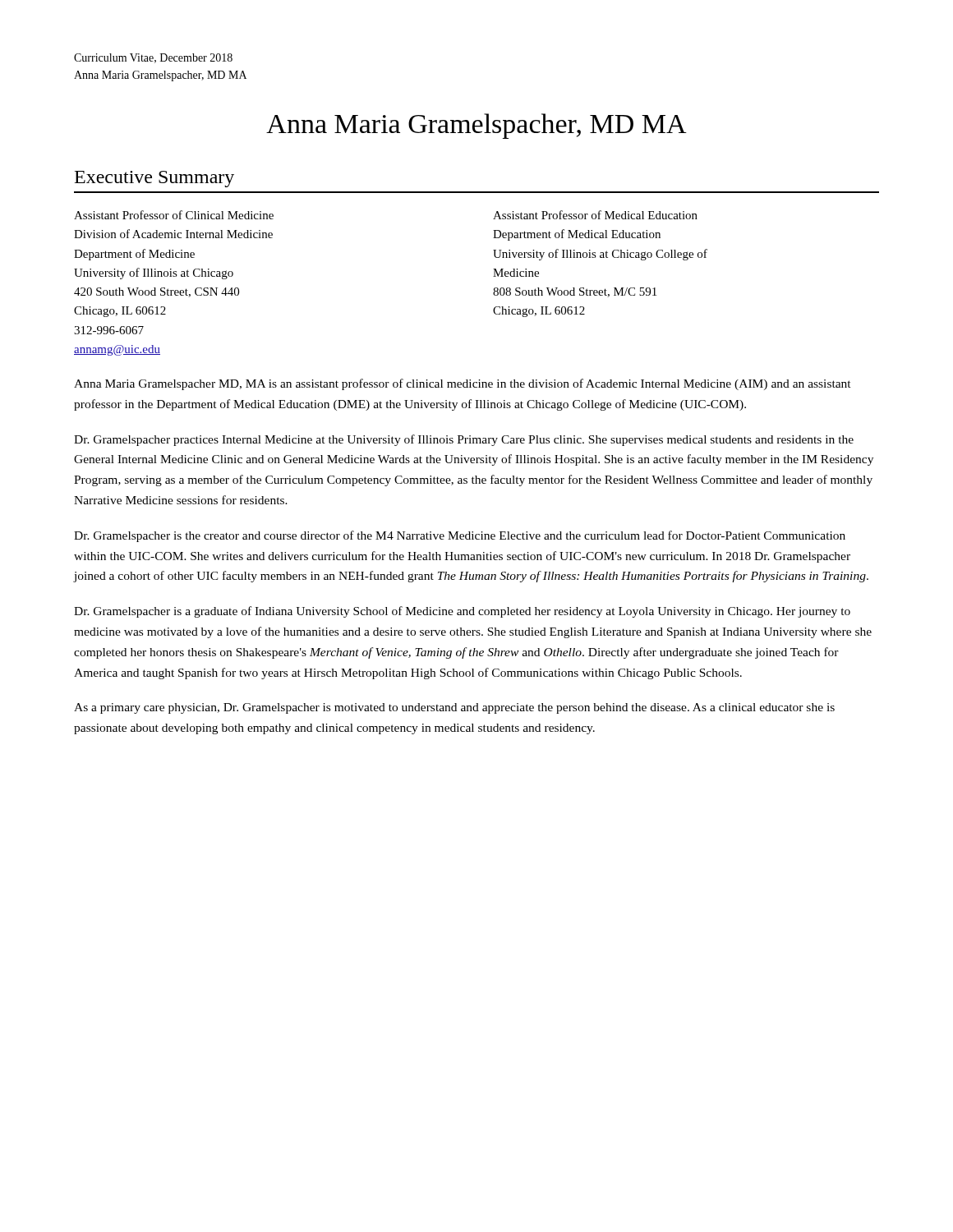Click a table
This screenshot has width=953, height=1232.
(476, 282)
